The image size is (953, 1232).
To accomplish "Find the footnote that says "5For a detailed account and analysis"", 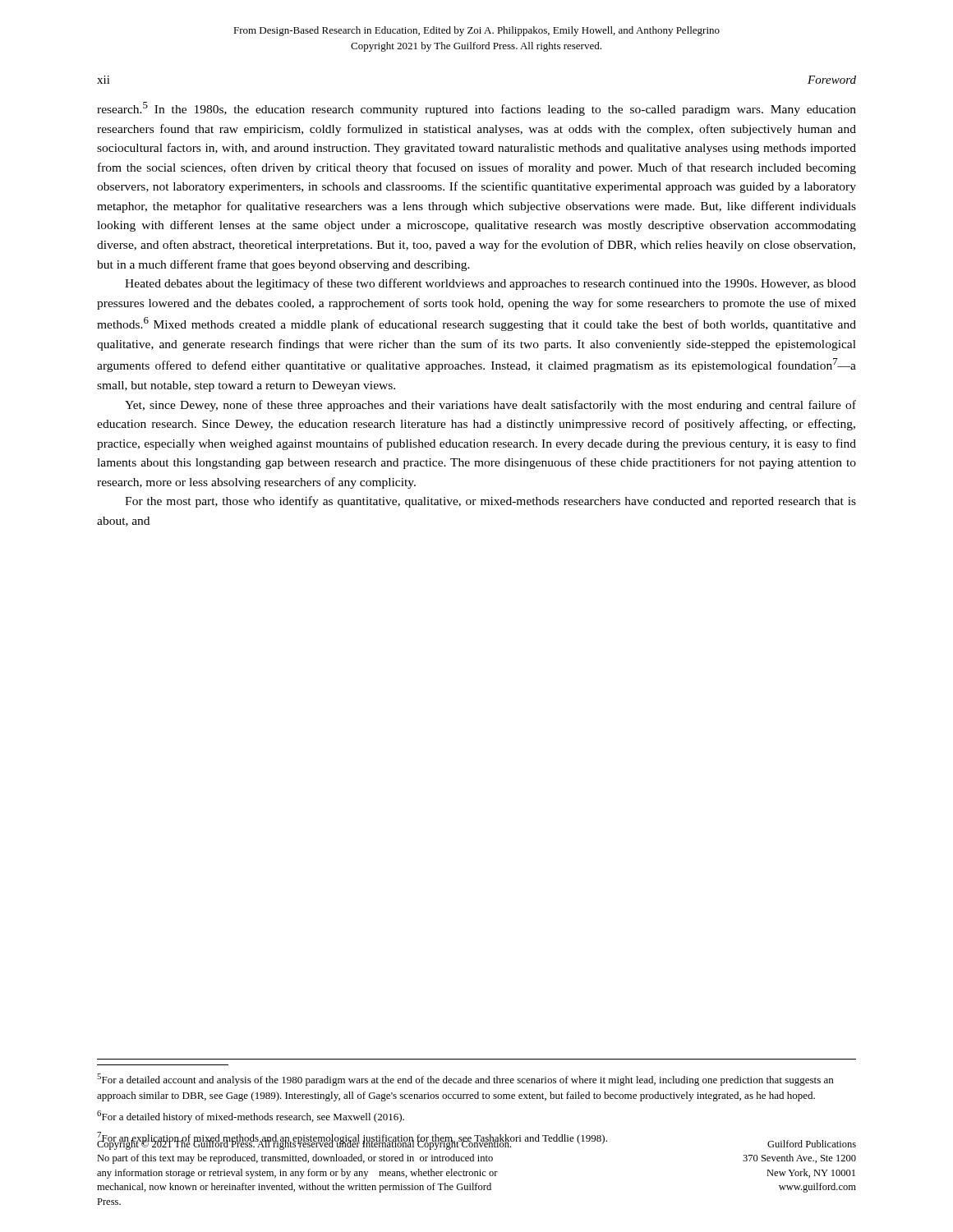I will [476, 1087].
